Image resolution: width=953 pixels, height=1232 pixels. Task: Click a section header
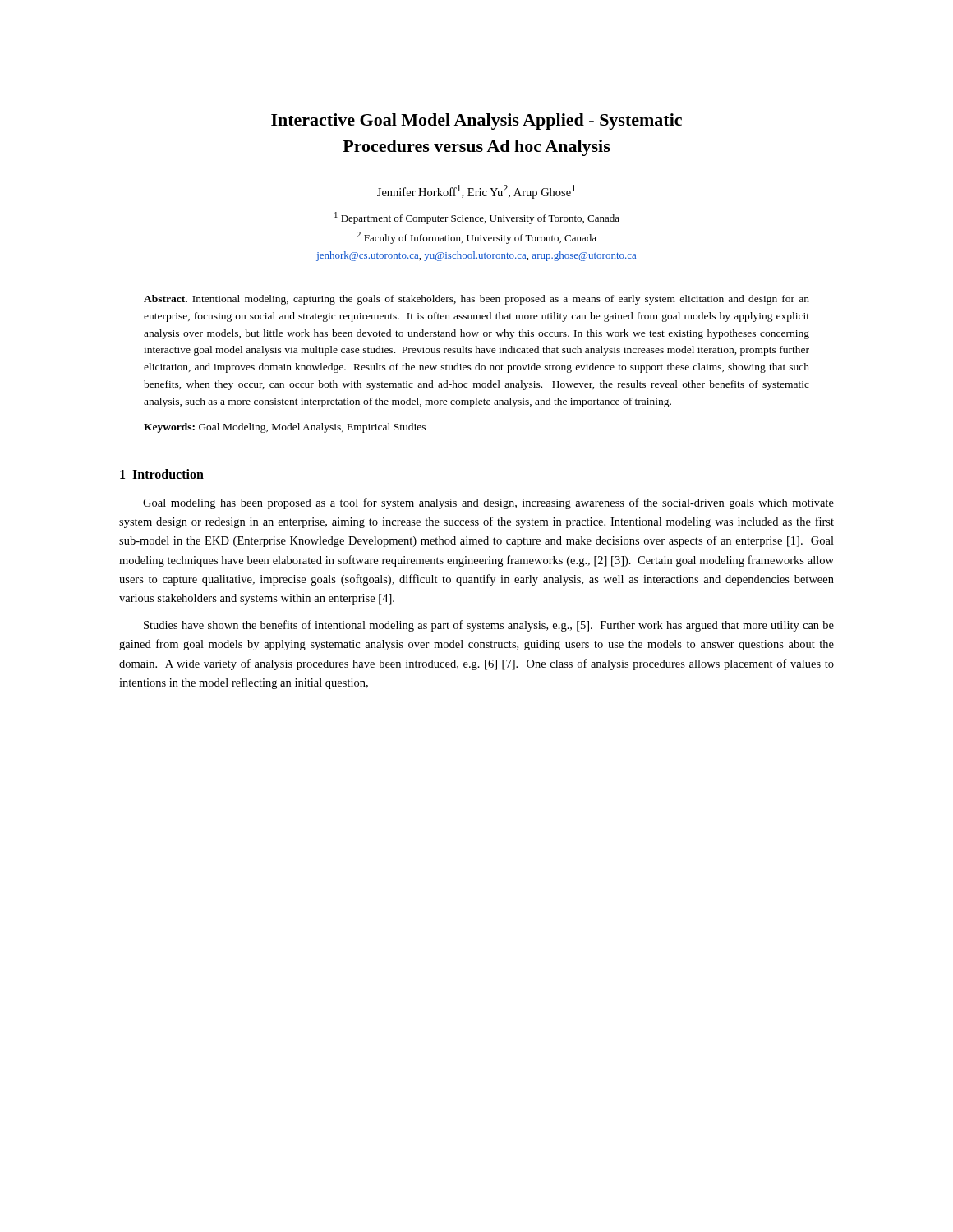pyautogui.click(x=161, y=474)
